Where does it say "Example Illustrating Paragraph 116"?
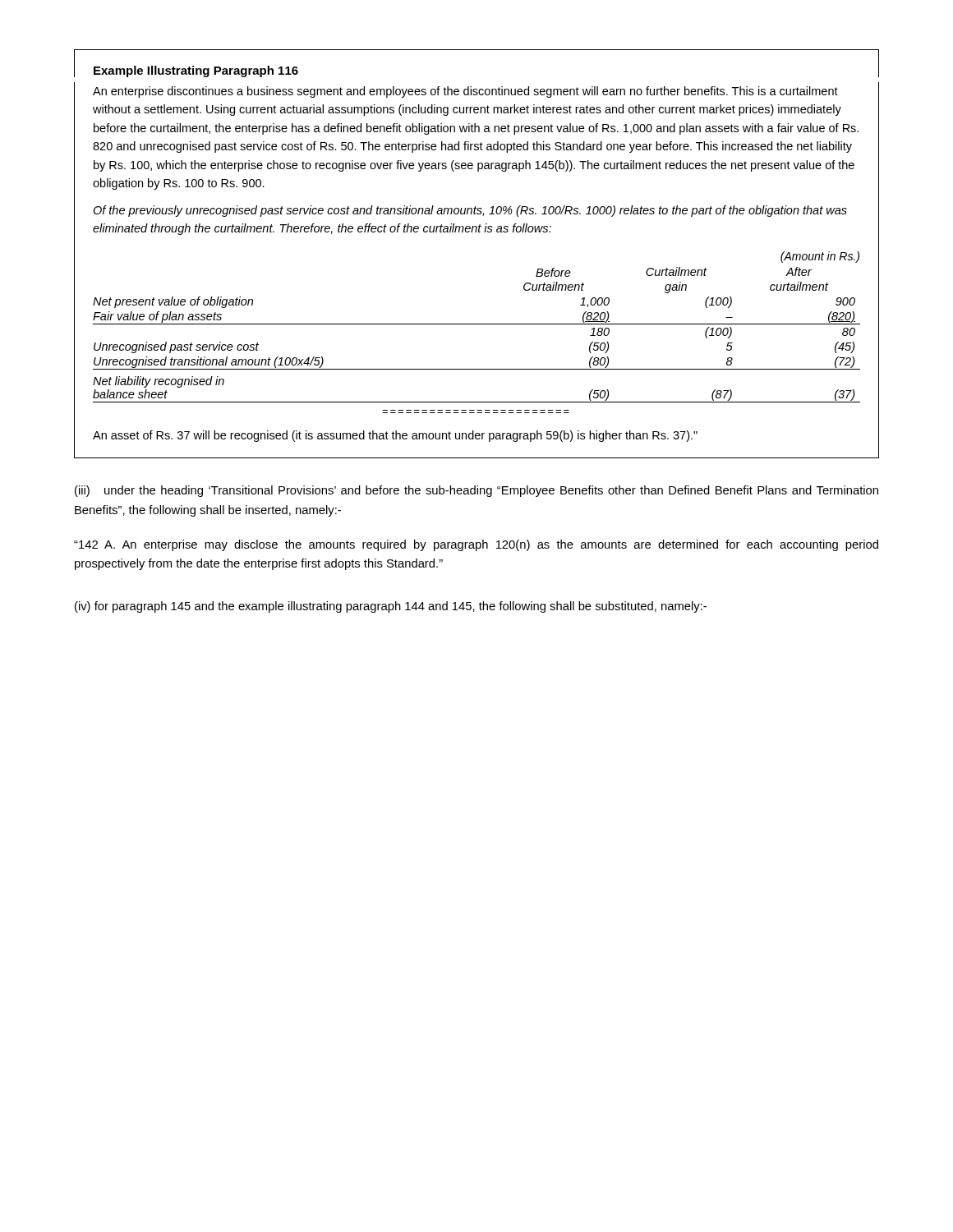Screen dimensions: 1232x953 [x=196, y=71]
